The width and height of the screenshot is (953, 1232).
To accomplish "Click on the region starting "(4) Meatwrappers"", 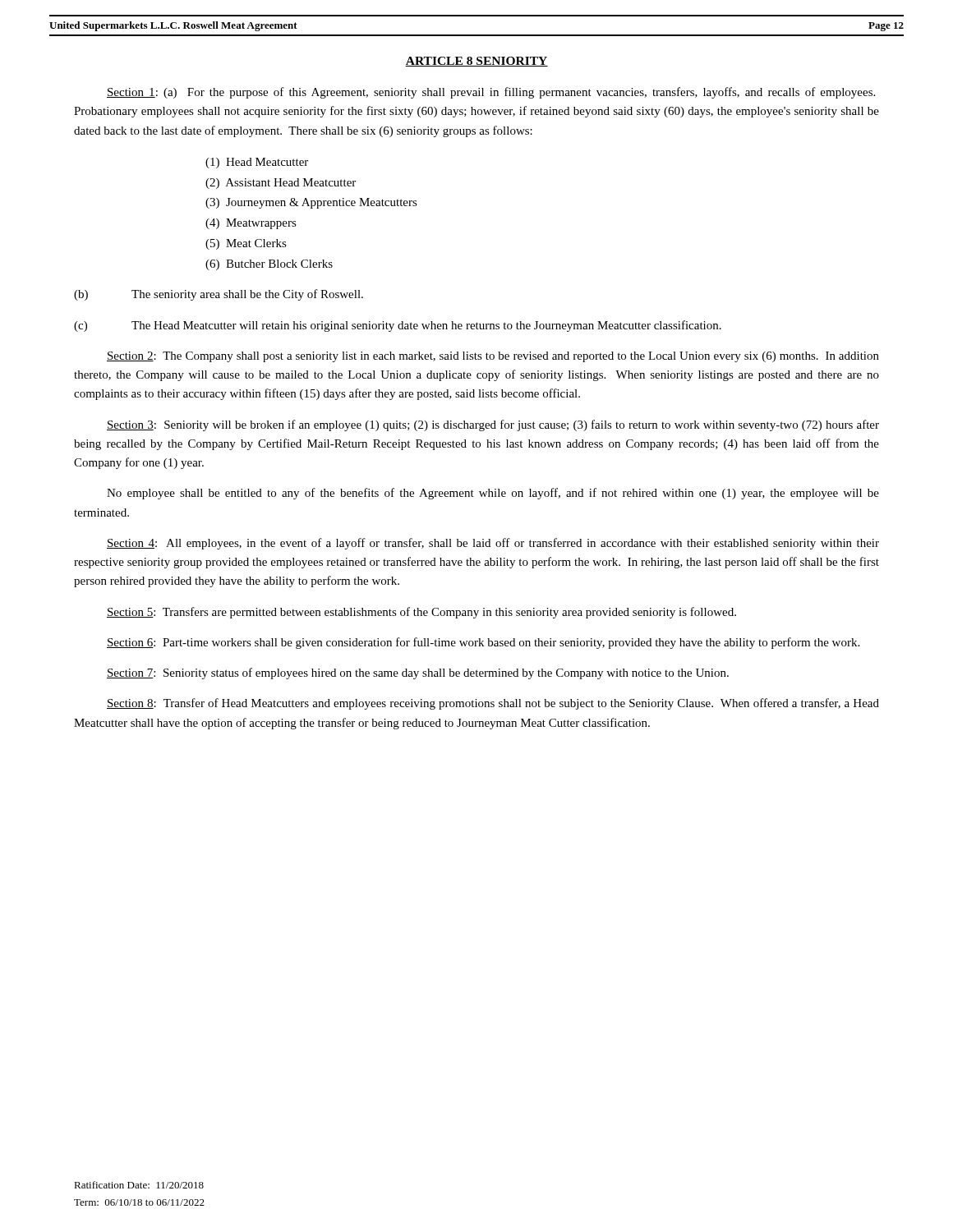I will tap(251, 223).
